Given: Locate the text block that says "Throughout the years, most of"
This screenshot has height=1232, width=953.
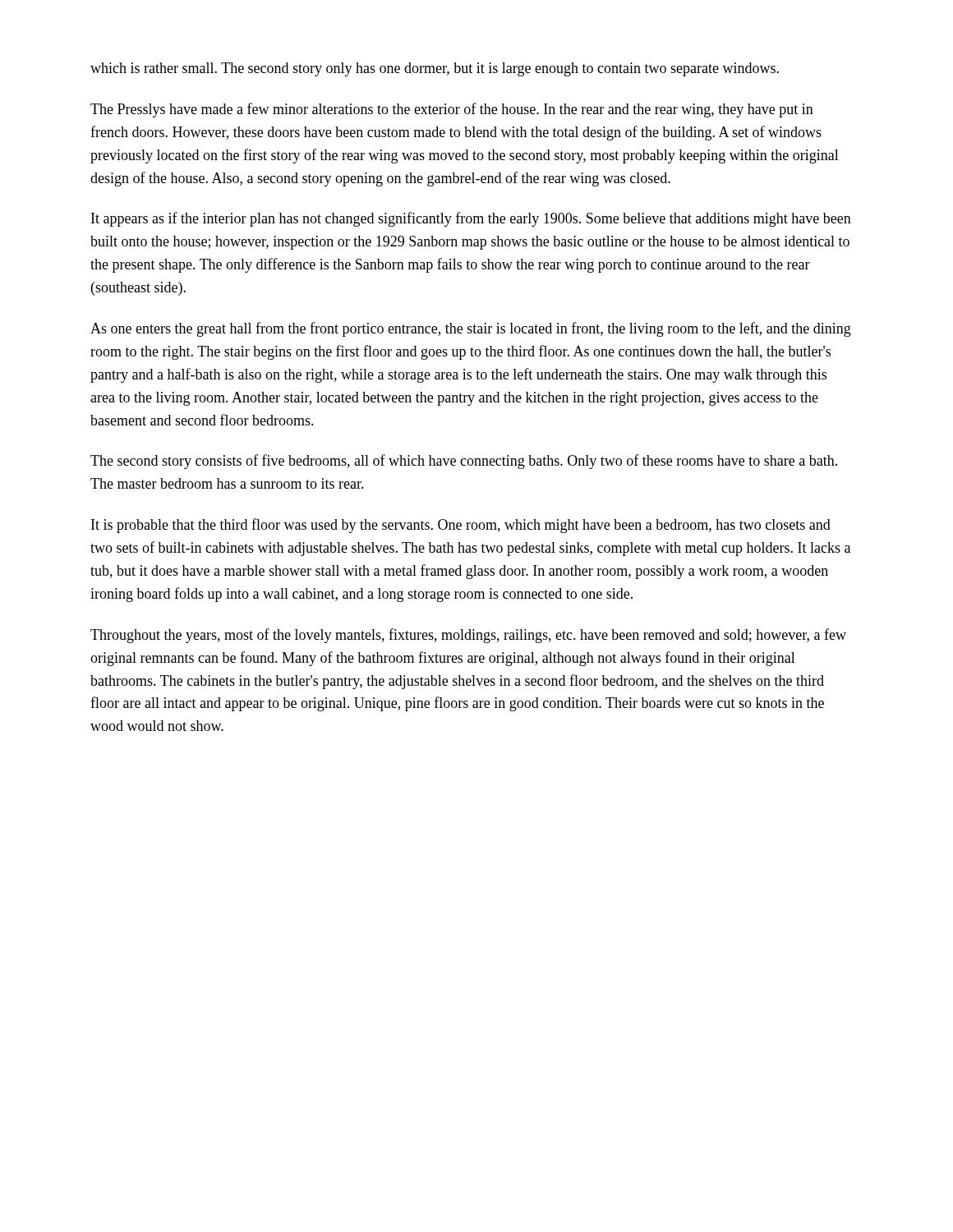Looking at the screenshot, I should (468, 680).
